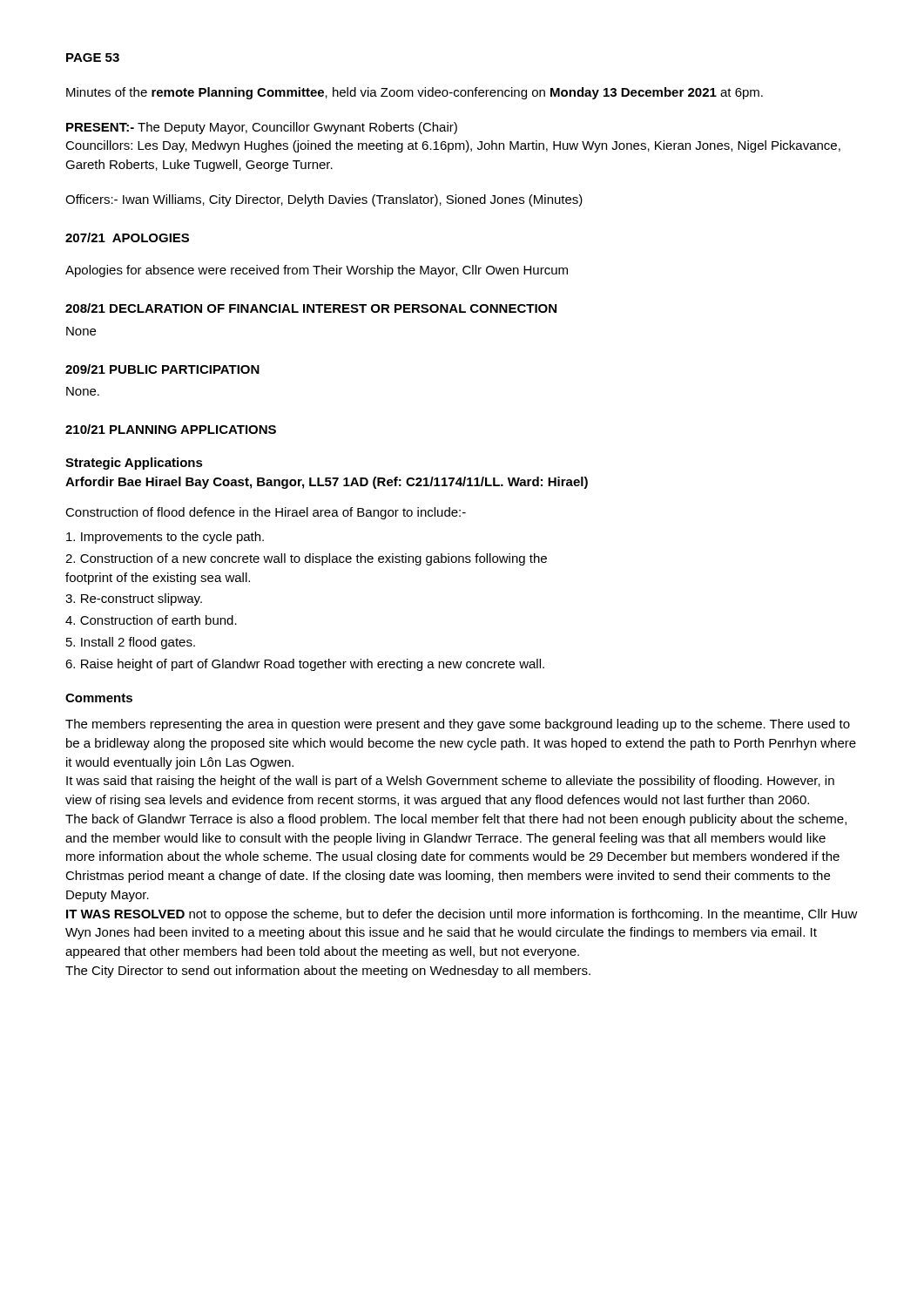This screenshot has height=1307, width=924.
Task: Find "3. Re-construct slipway." on this page
Action: point(134,599)
